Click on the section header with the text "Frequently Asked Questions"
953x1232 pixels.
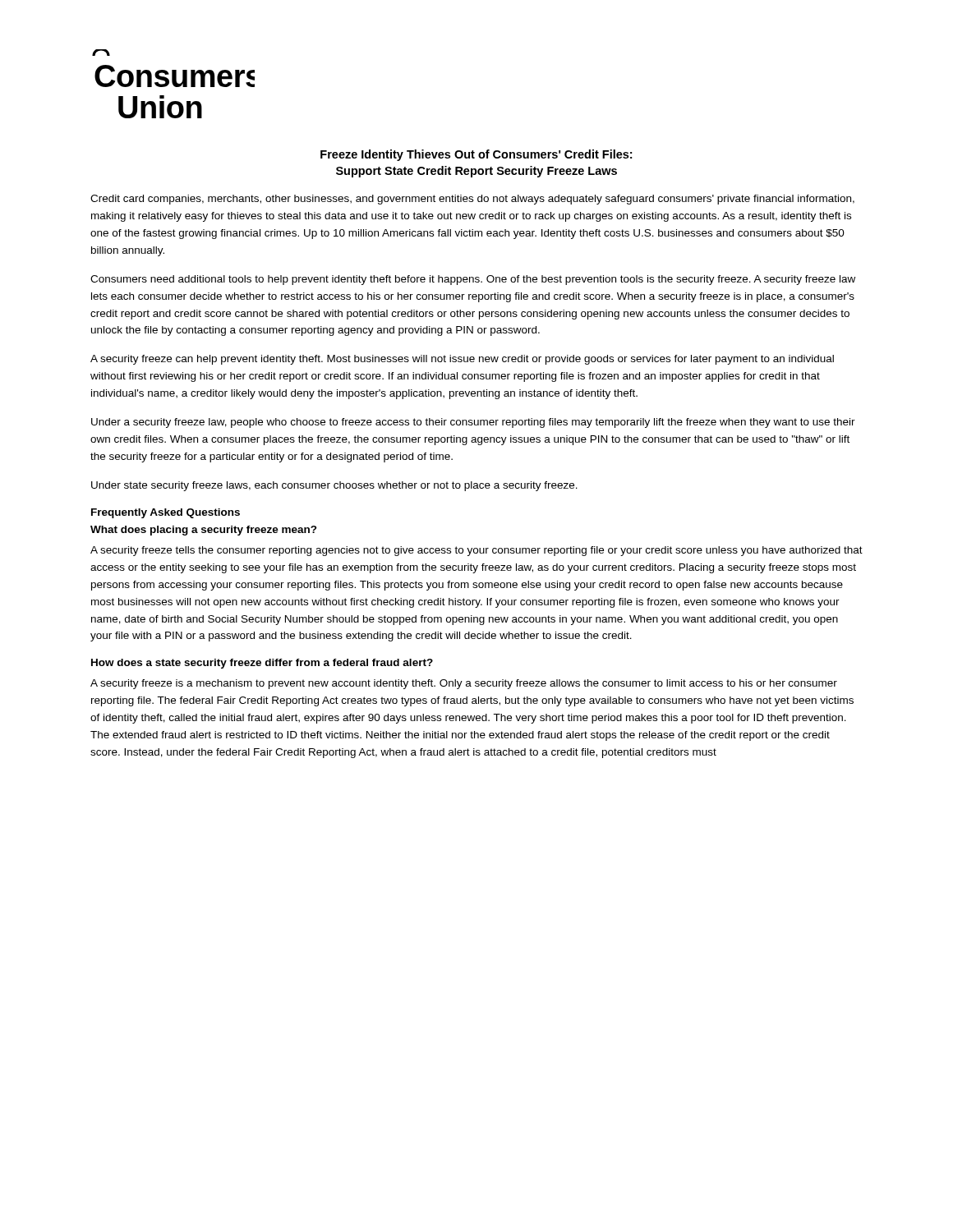[165, 512]
